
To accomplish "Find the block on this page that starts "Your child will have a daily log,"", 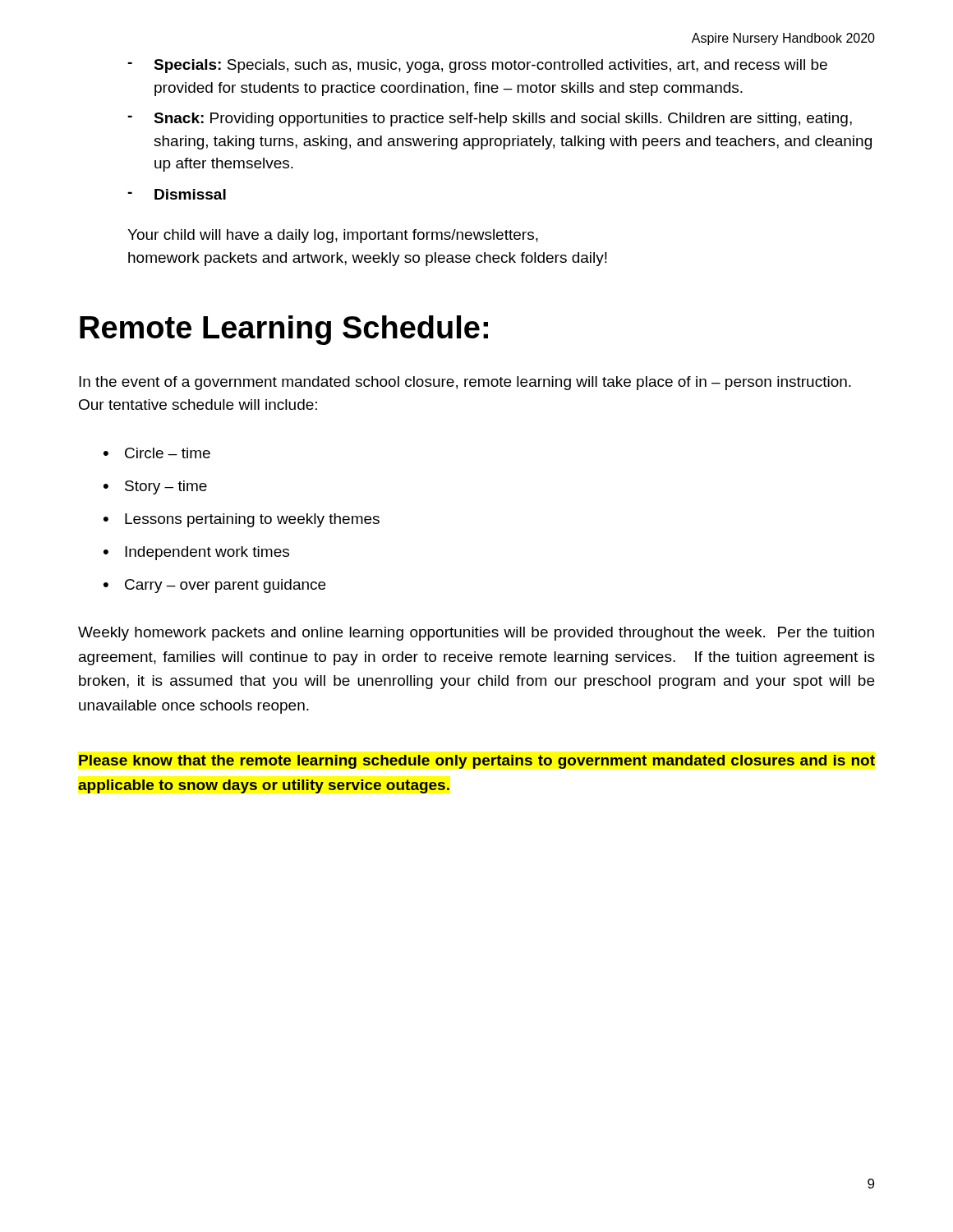I will click(x=368, y=246).
